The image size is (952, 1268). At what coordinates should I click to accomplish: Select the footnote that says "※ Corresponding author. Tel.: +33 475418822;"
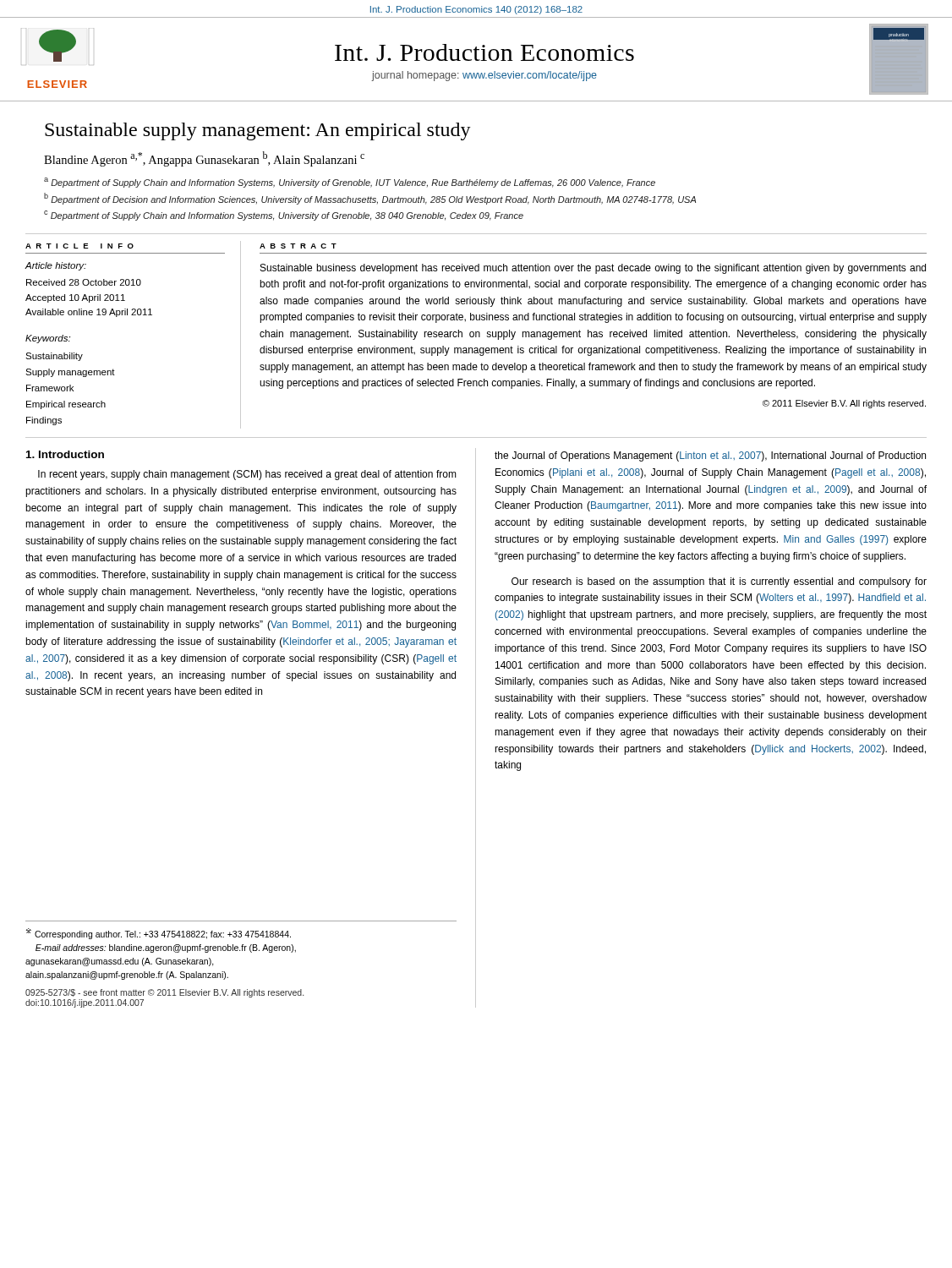coord(161,953)
